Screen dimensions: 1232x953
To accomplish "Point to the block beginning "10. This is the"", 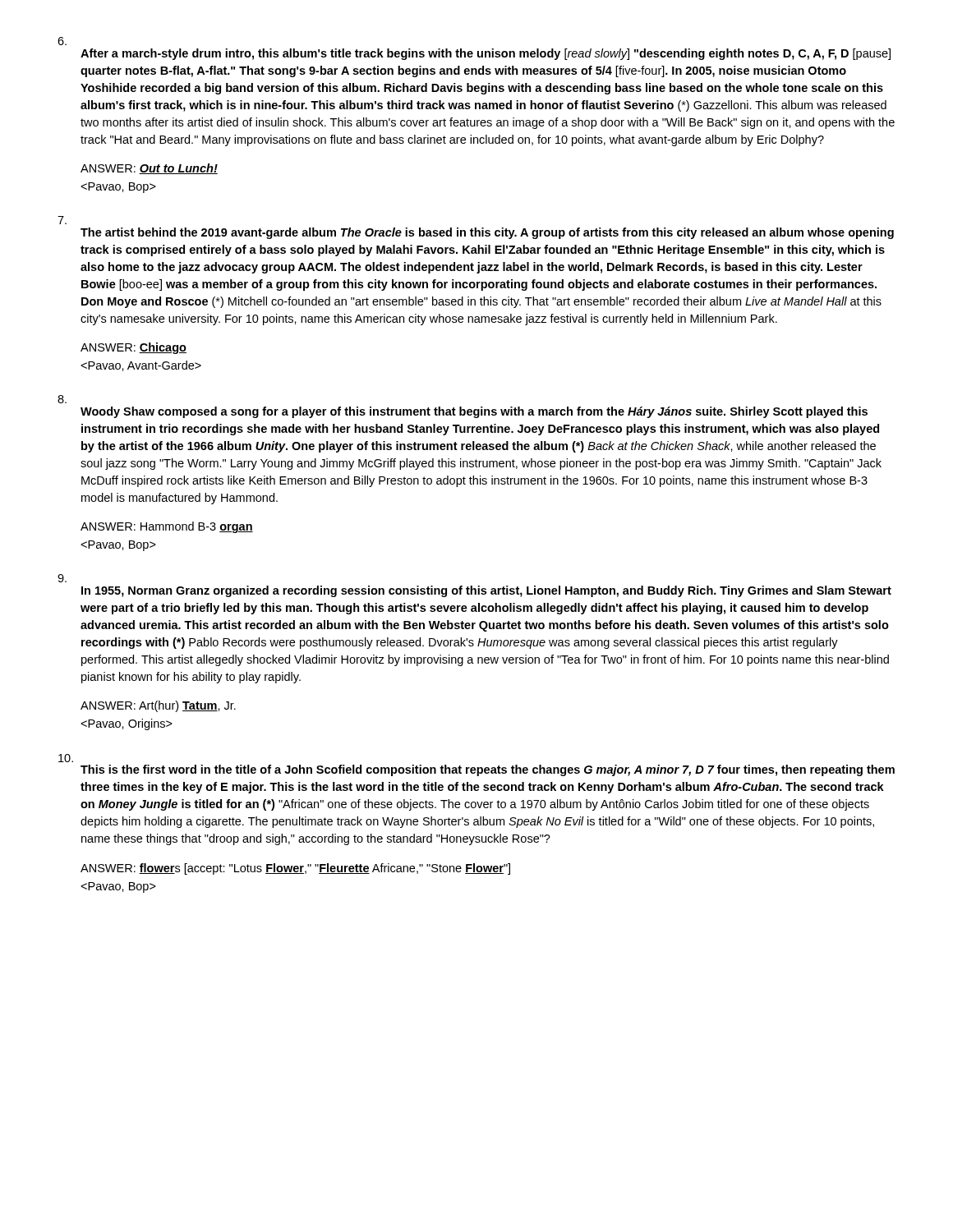I will tap(476, 822).
